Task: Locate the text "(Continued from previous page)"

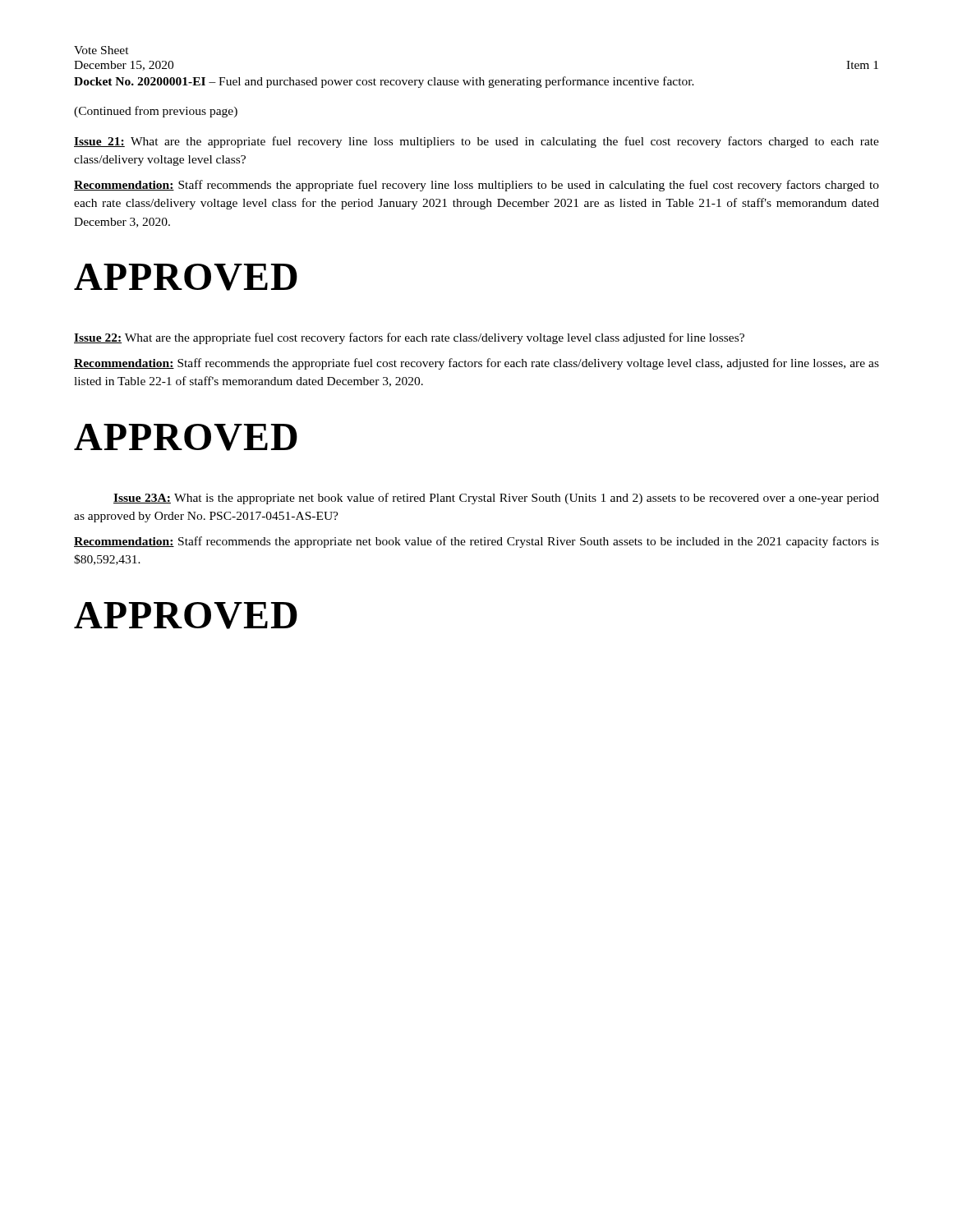Action: pos(156,112)
